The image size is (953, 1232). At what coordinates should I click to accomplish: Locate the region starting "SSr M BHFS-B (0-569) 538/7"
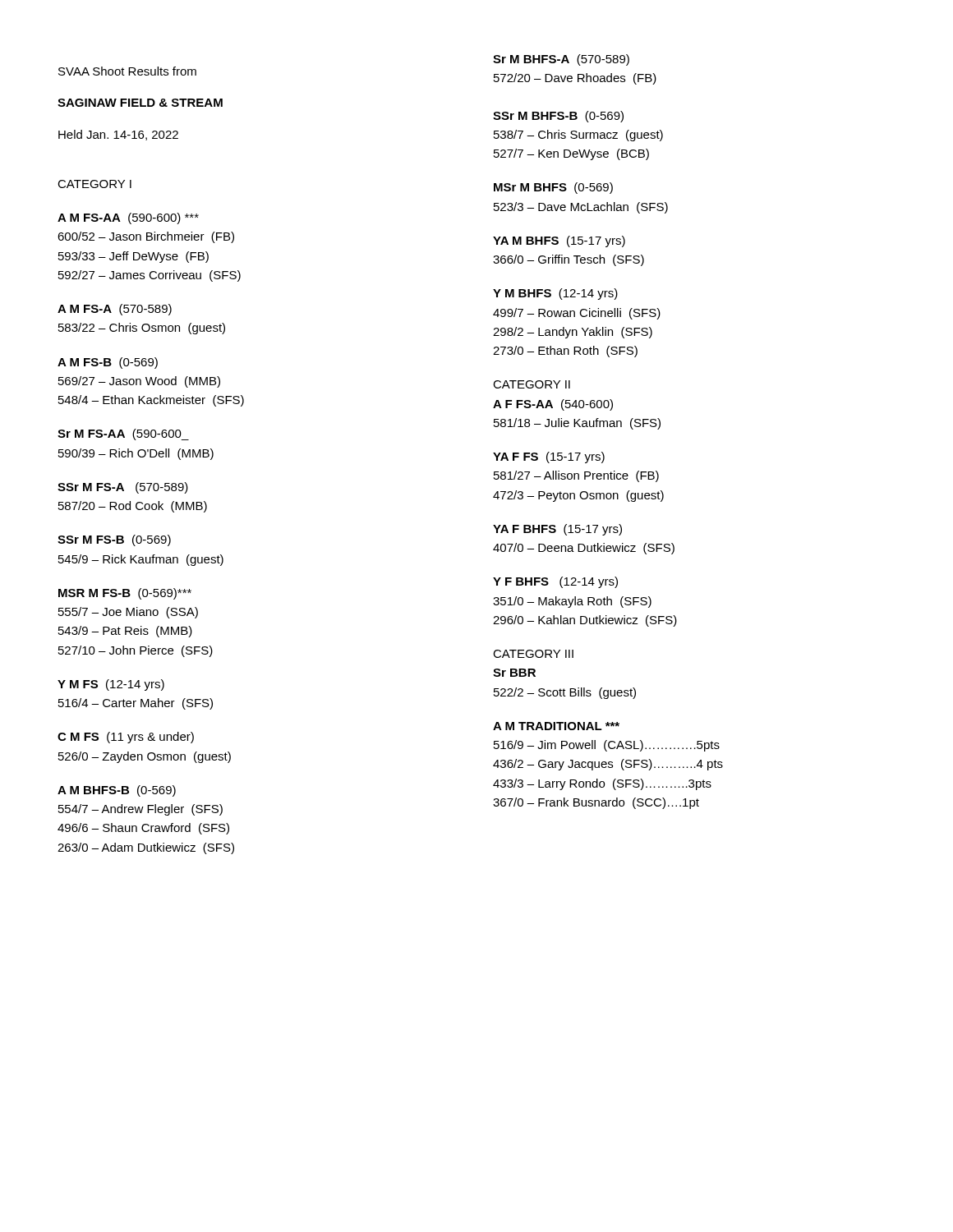558,117
